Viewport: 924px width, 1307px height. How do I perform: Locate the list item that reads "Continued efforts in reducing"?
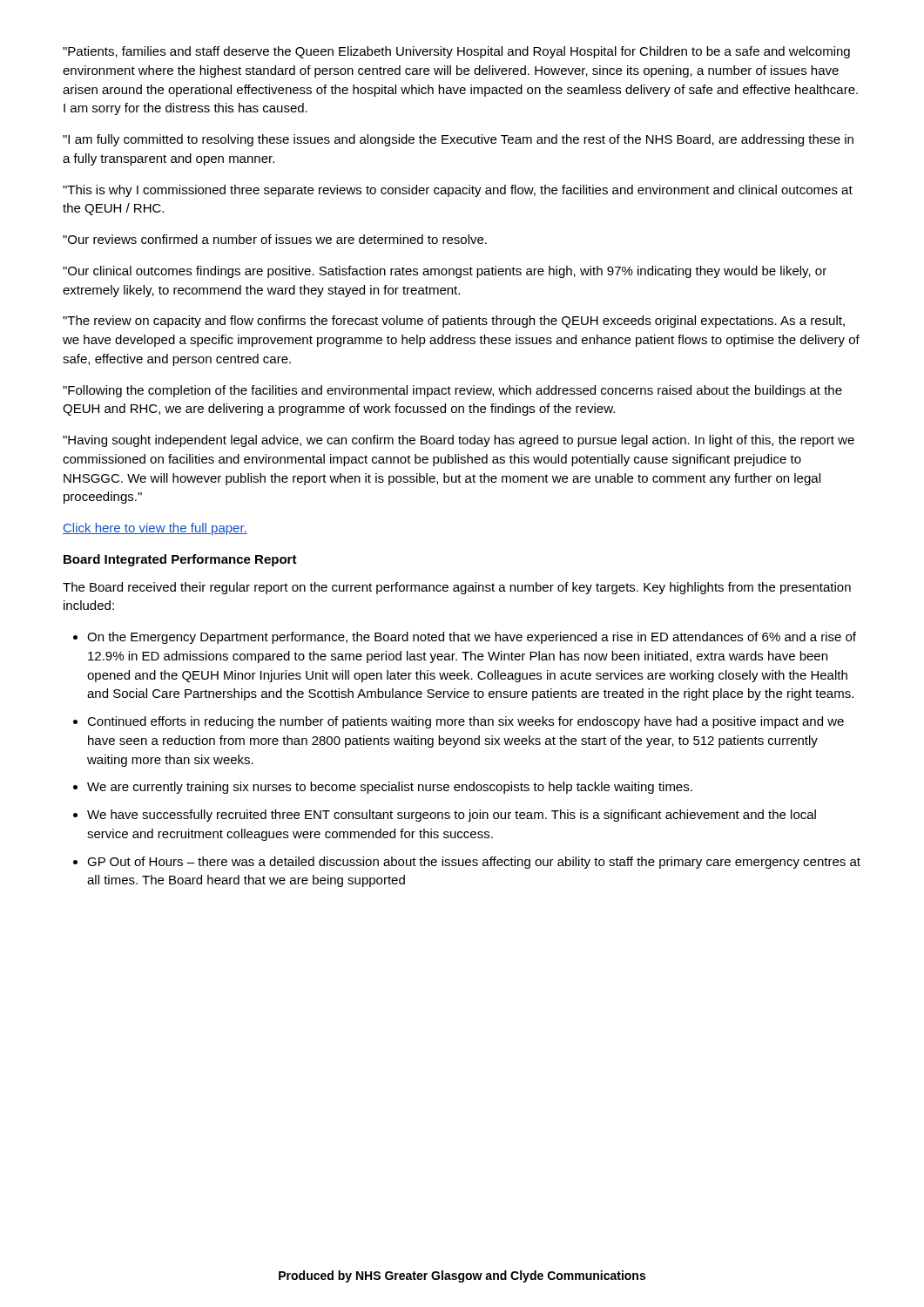[474, 740]
